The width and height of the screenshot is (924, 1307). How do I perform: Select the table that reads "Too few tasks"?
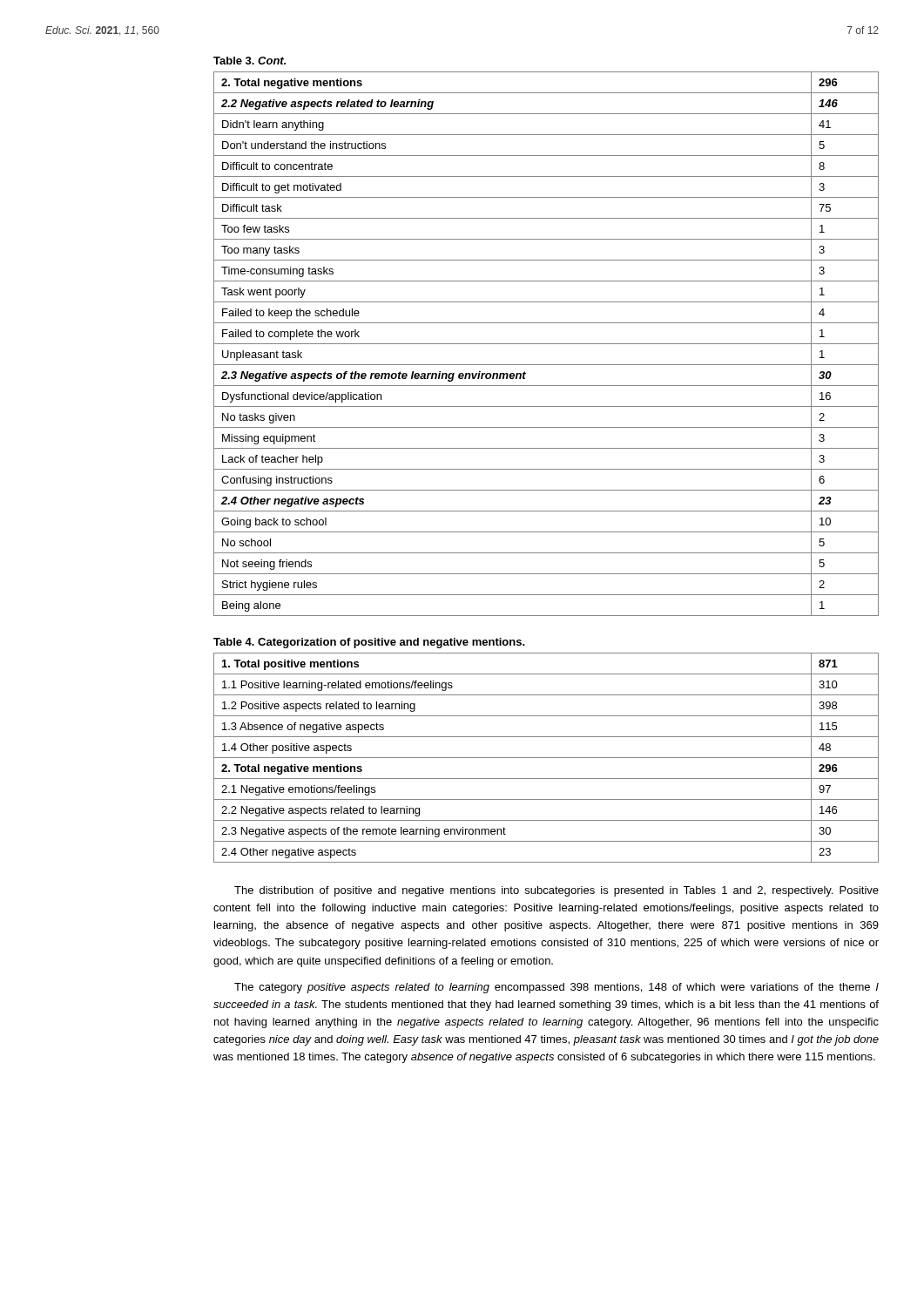coord(546,344)
